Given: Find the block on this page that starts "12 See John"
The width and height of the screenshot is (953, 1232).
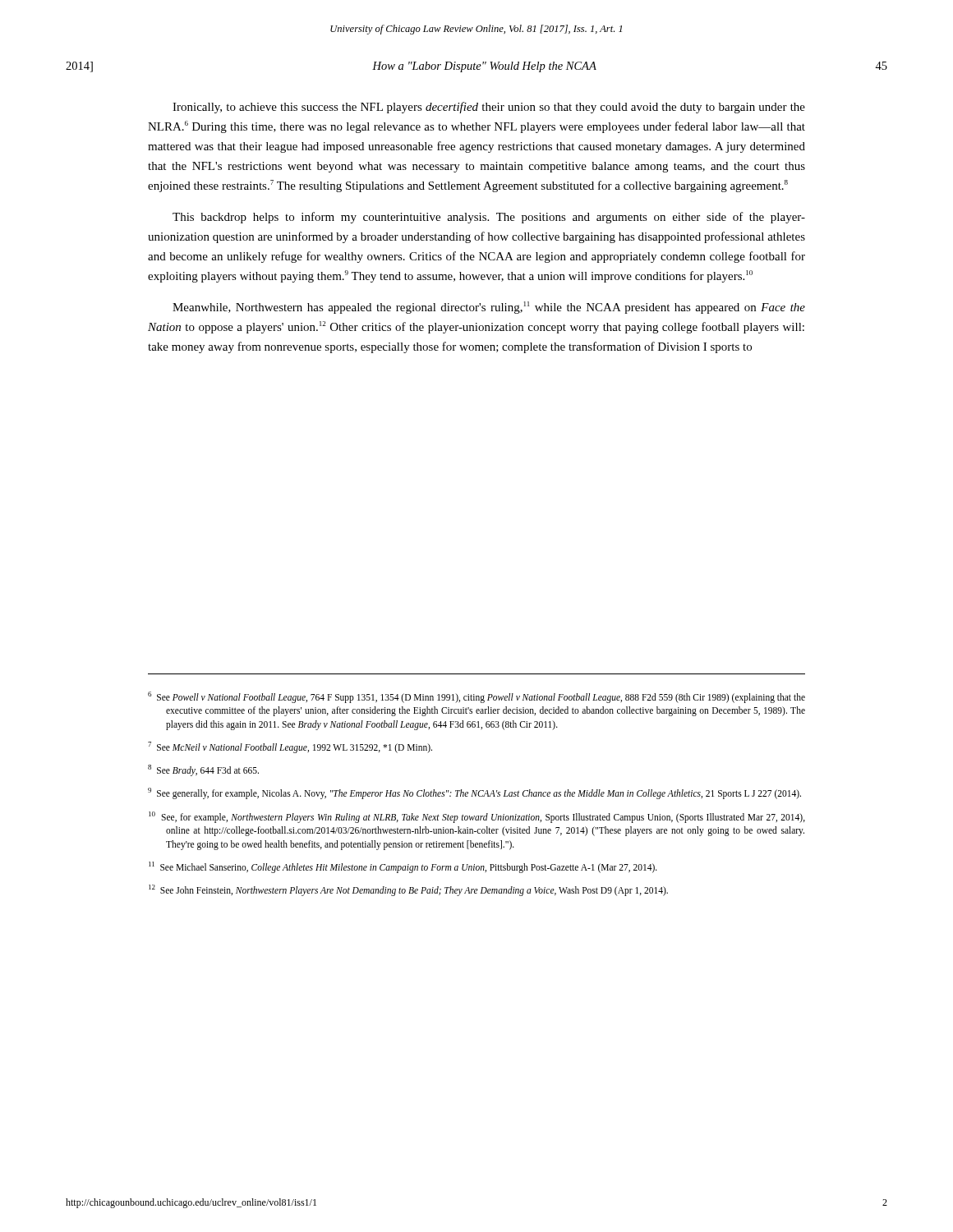Looking at the screenshot, I should pos(408,890).
